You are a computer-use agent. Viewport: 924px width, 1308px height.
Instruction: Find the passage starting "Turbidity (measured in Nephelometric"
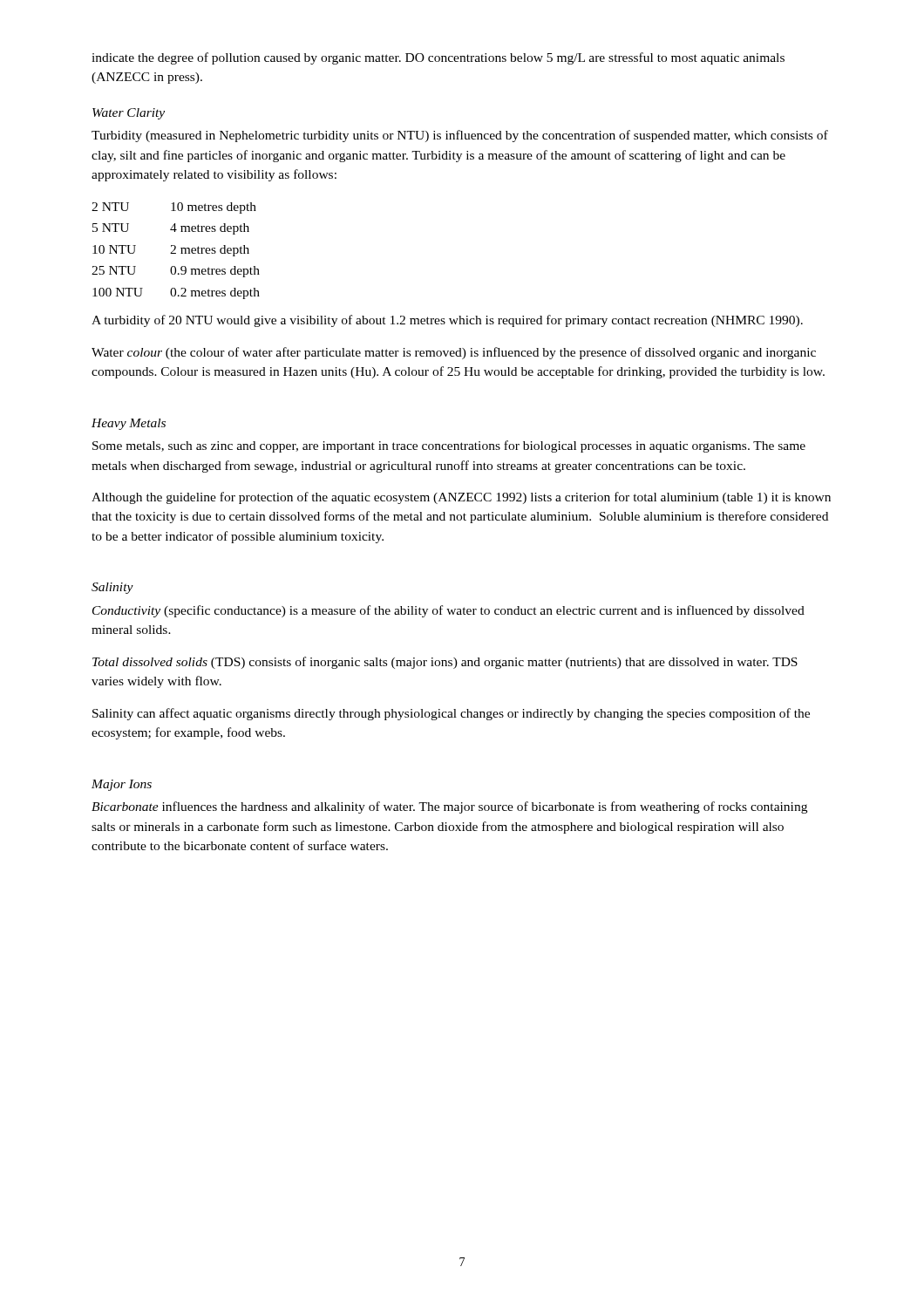[x=460, y=155]
